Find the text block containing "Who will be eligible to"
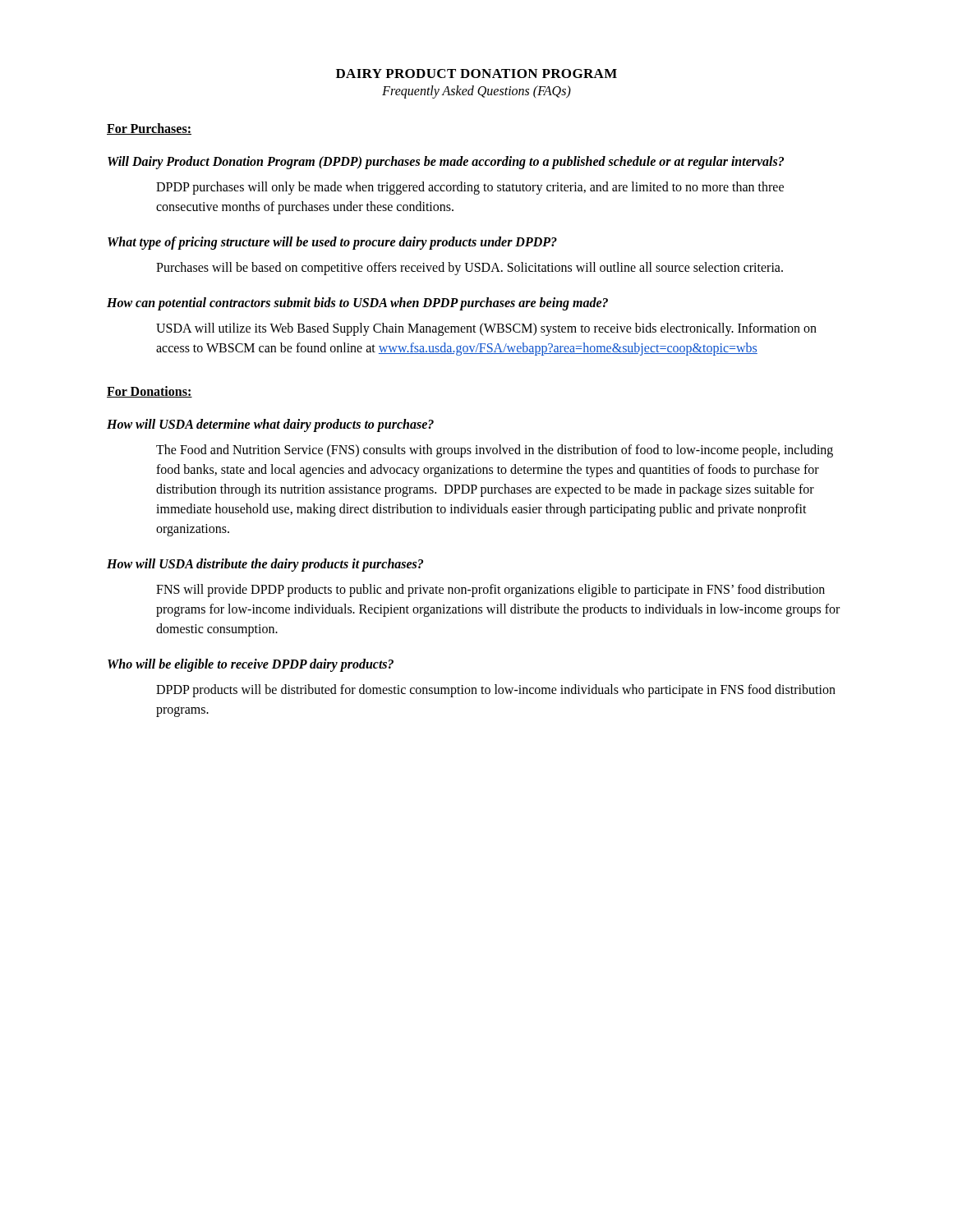 (250, 664)
